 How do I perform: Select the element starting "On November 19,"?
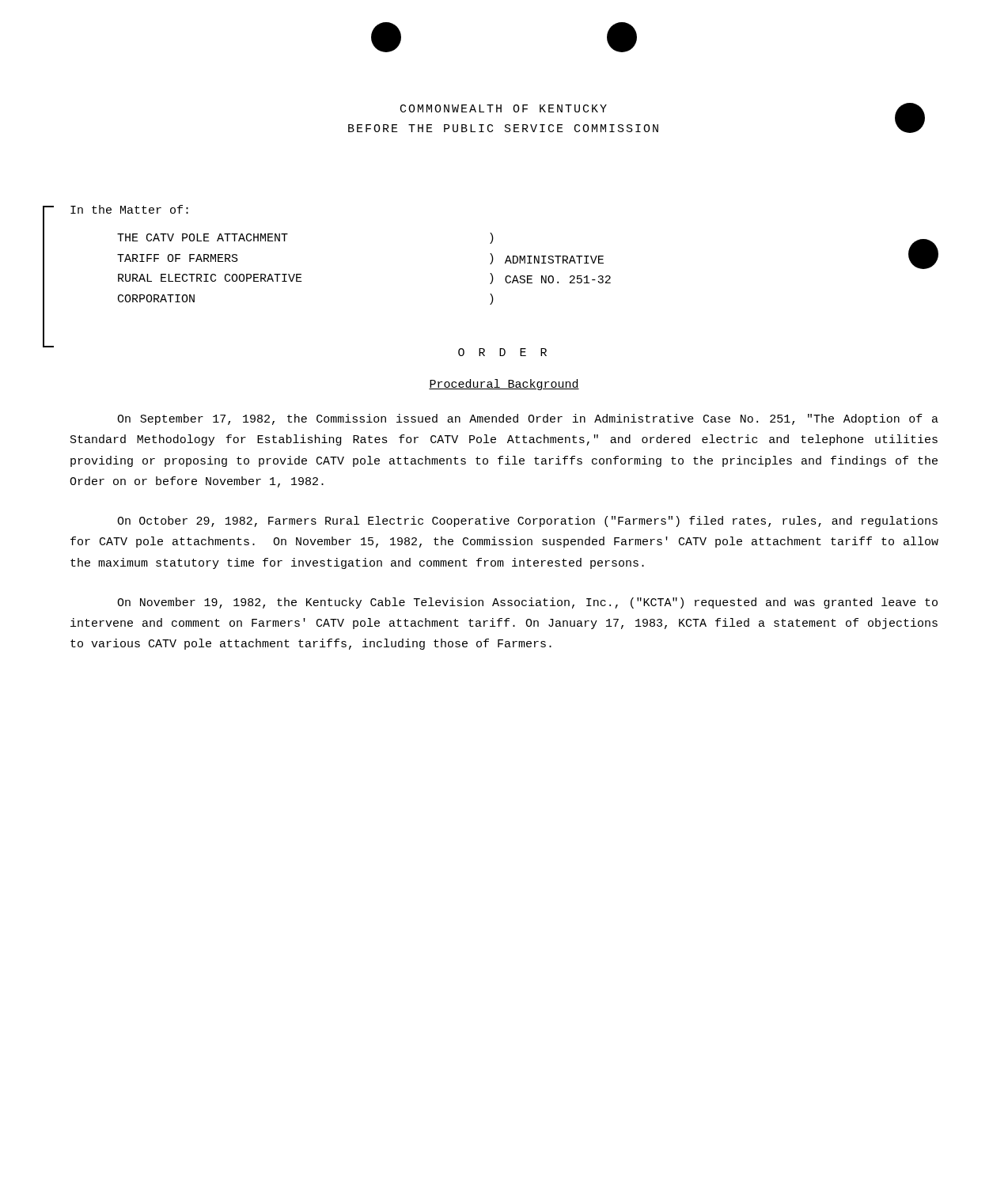coord(504,624)
